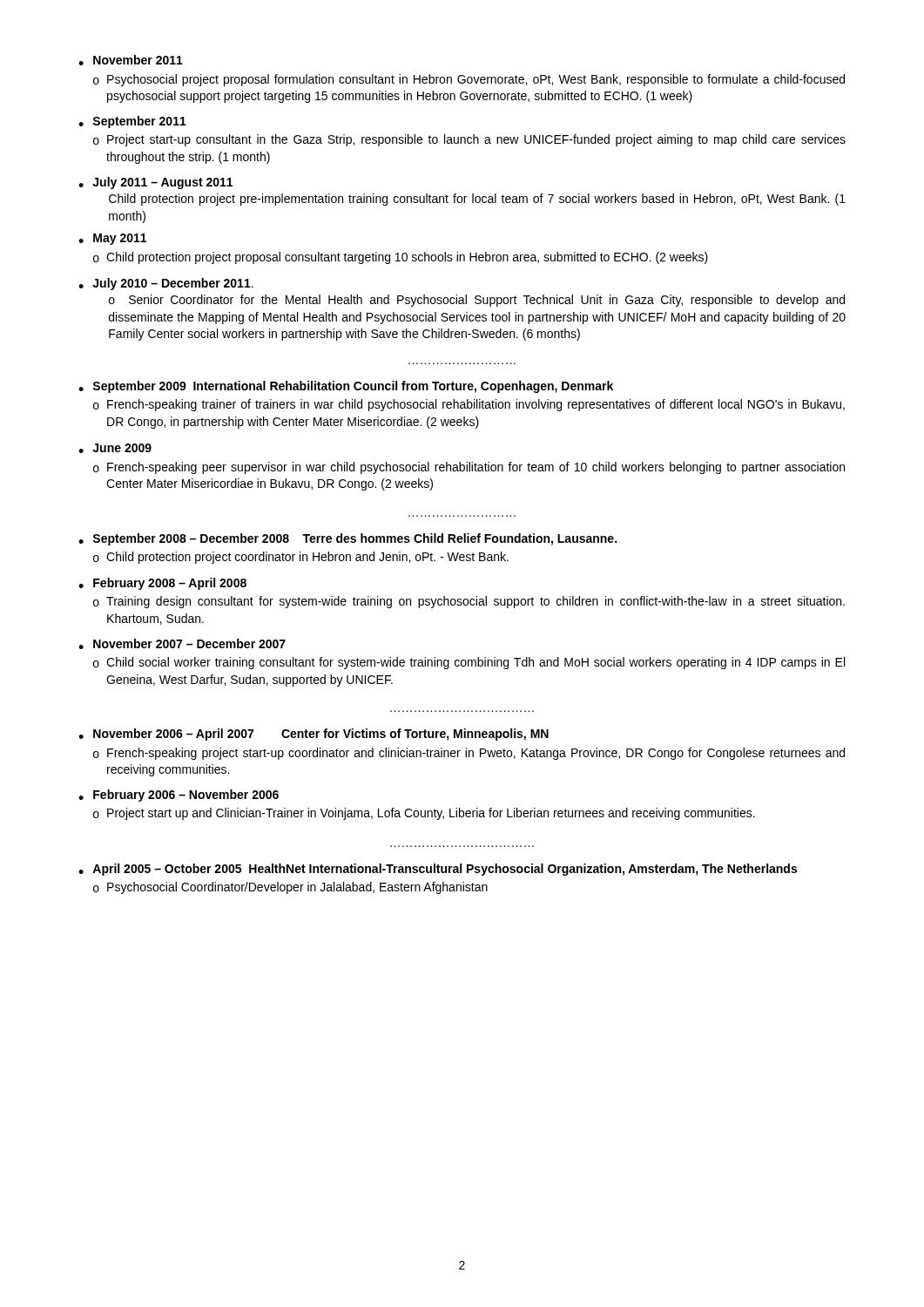Select the list item containing "• November 2011 o"
924x1307 pixels.
[462, 80]
